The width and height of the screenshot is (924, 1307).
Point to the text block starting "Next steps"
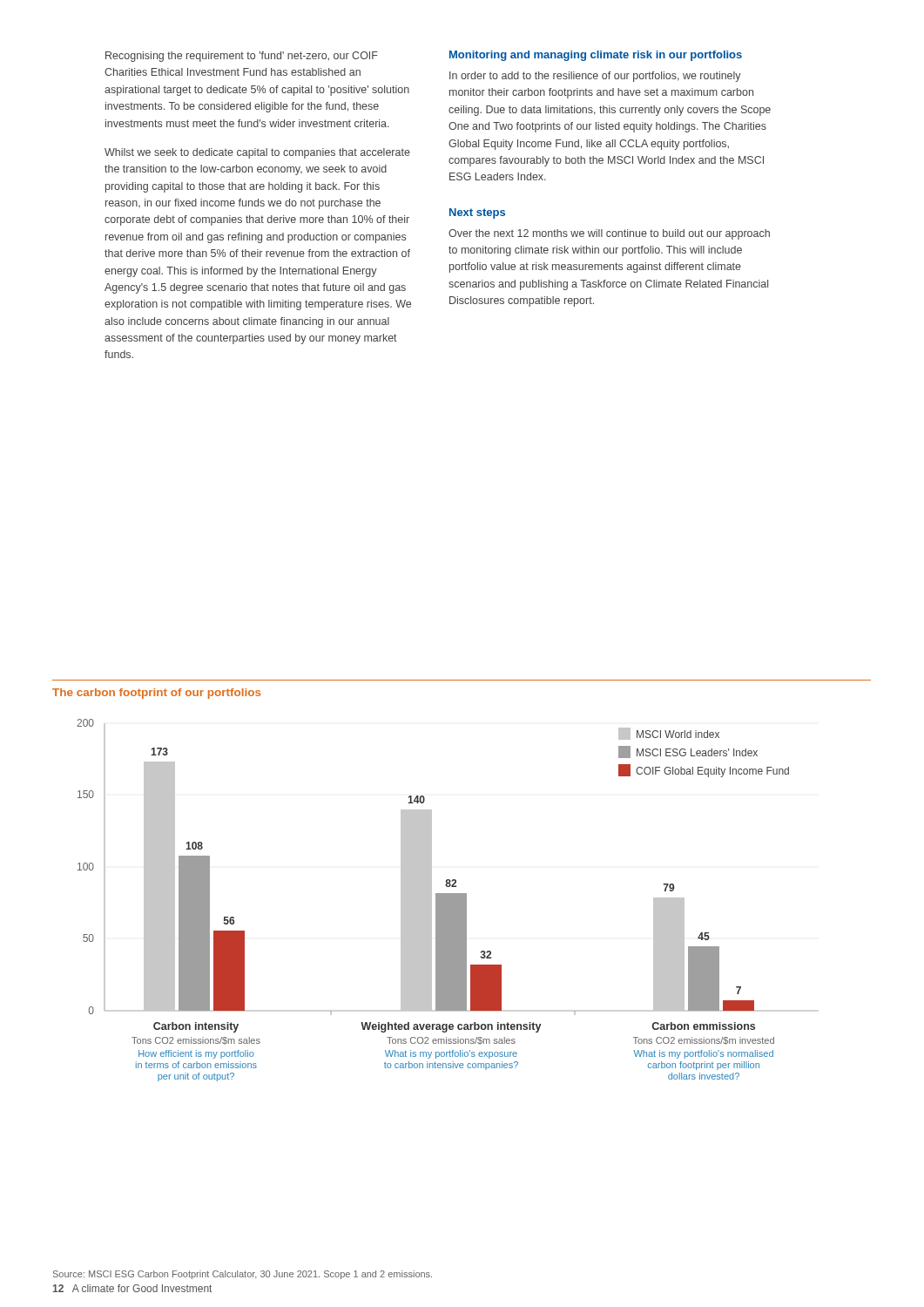[477, 212]
